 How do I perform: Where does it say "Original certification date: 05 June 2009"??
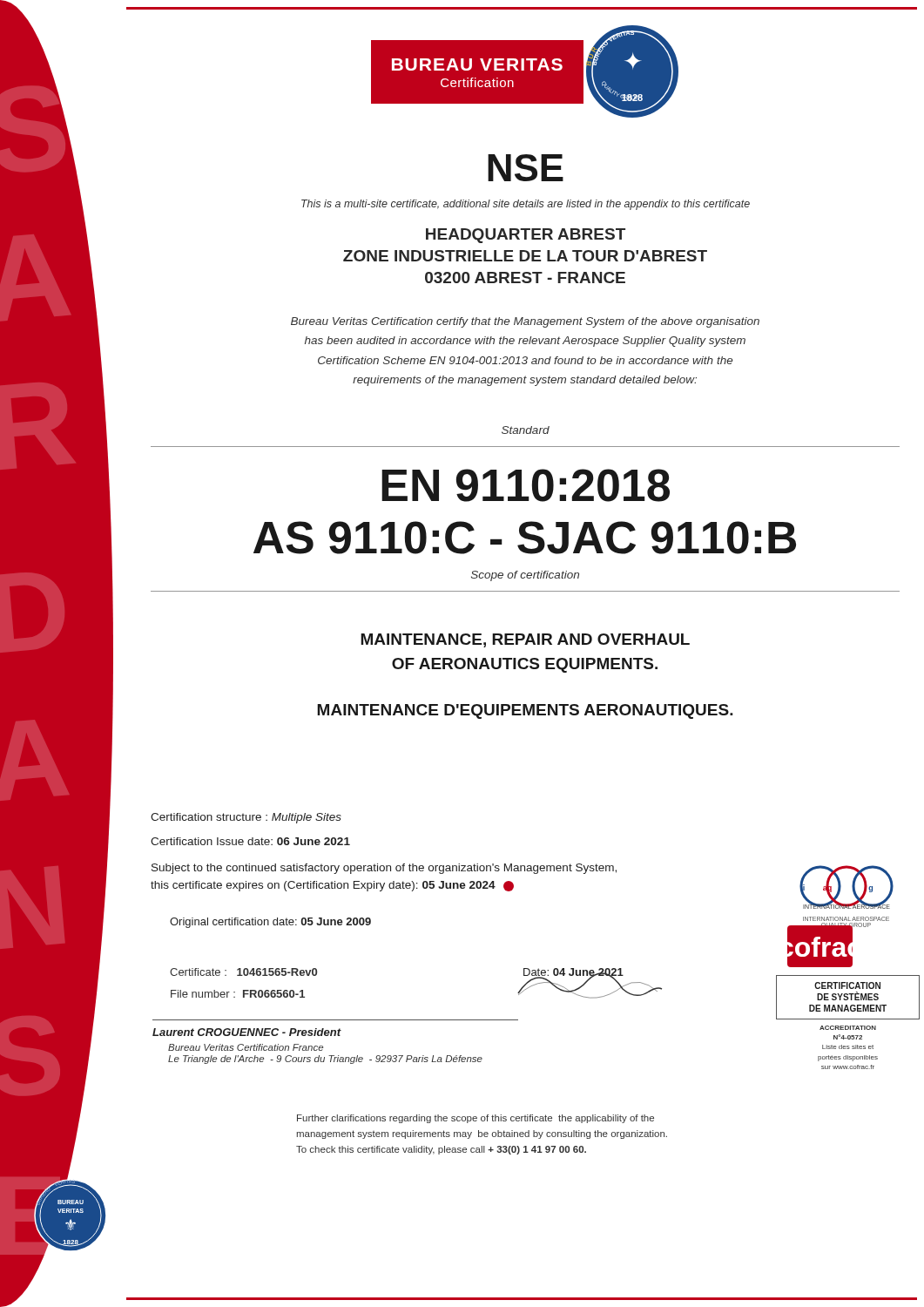click(x=270, y=923)
